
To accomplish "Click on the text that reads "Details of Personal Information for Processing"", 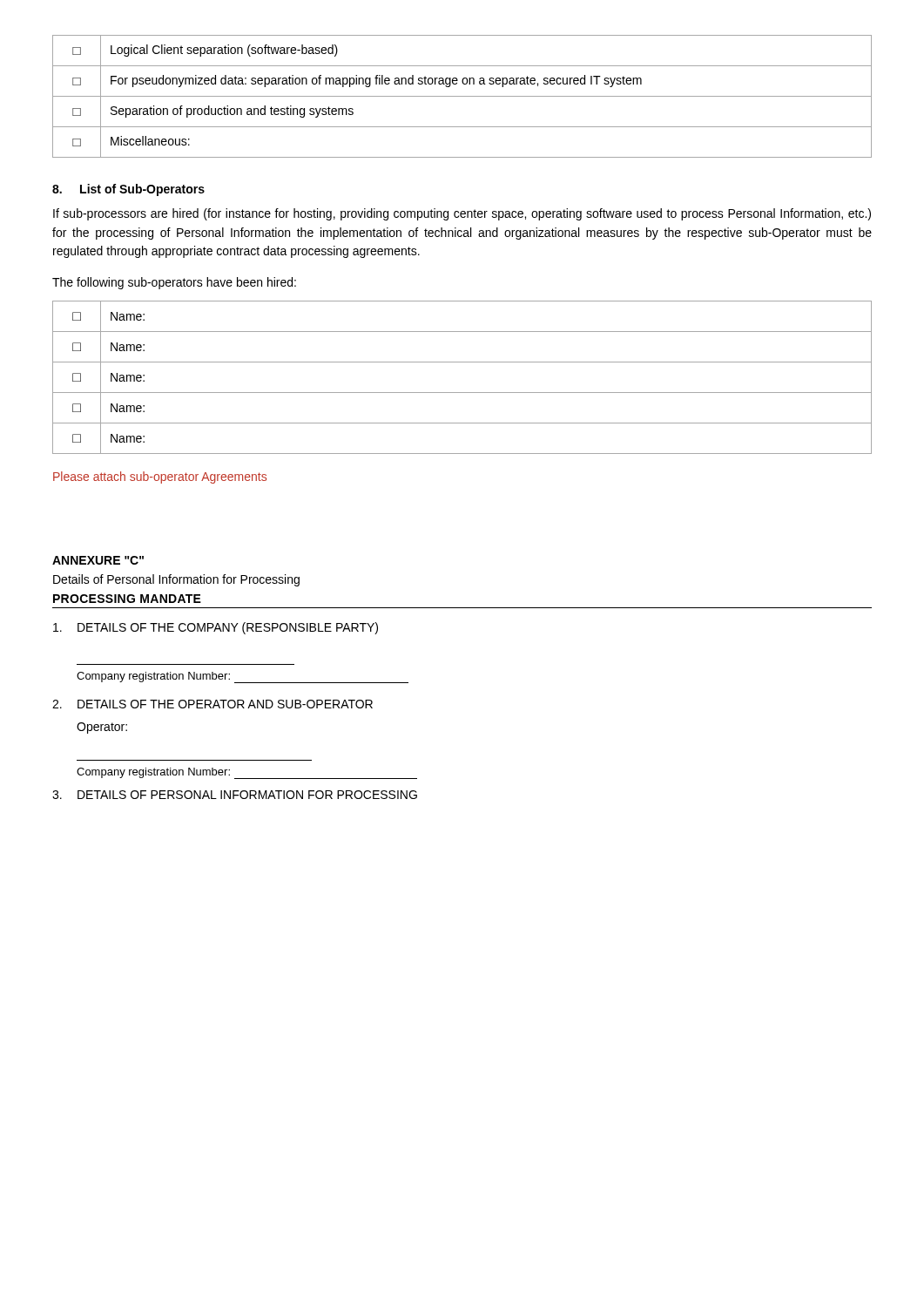I will 176,579.
